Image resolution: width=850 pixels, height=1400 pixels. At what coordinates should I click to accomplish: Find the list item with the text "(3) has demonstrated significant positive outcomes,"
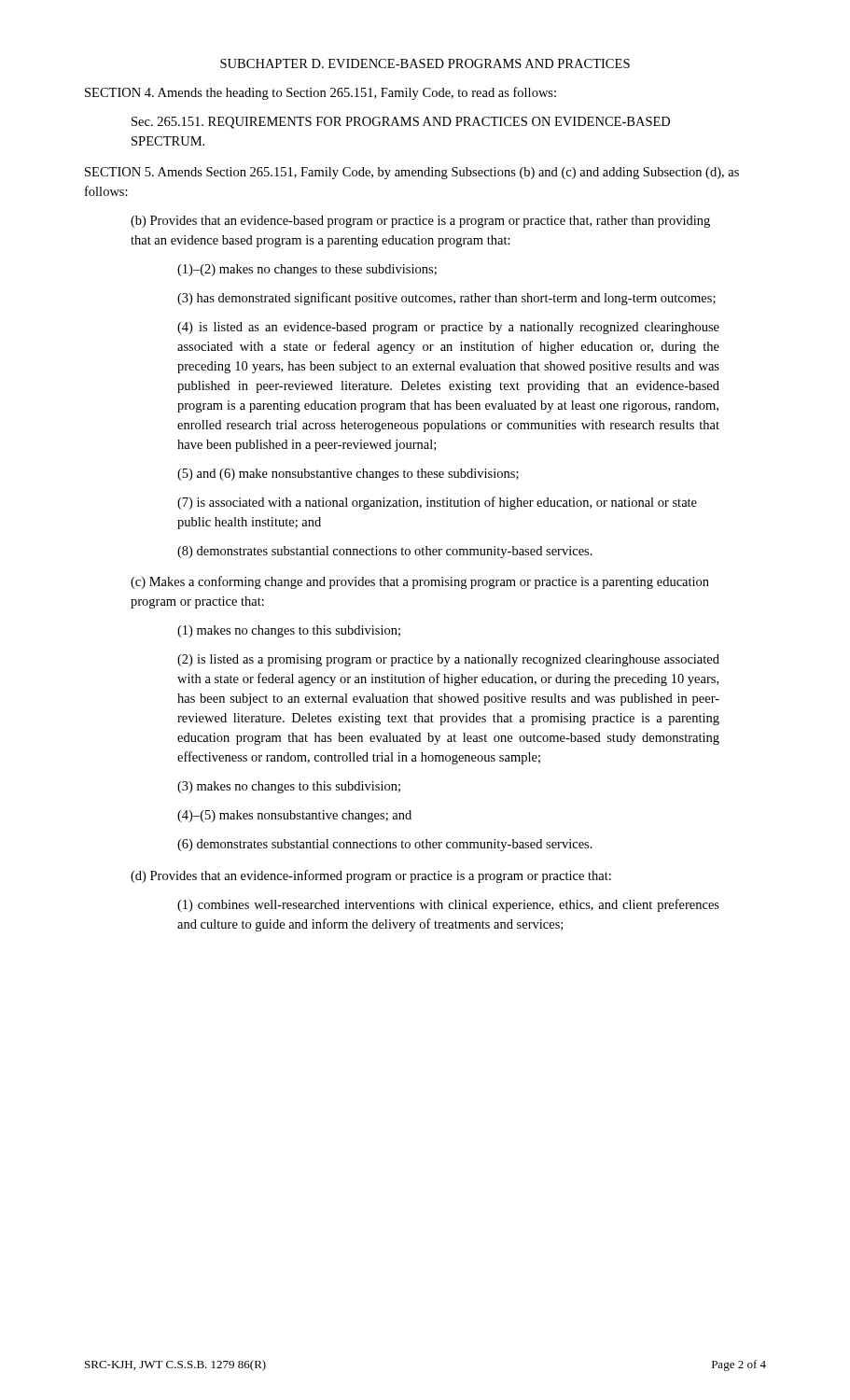tap(447, 298)
